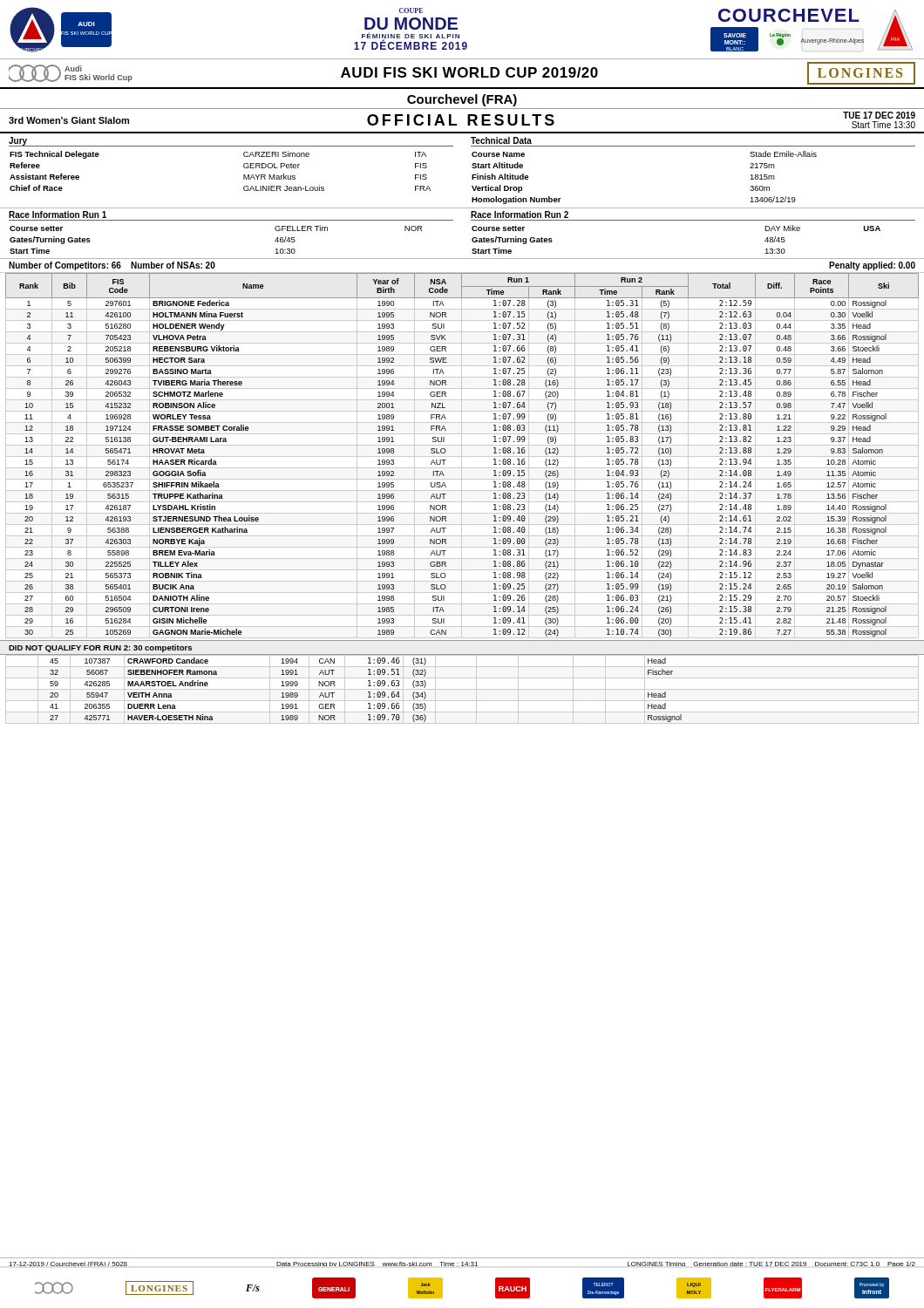Image resolution: width=924 pixels, height=1308 pixels.
Task: Locate the table with the text "GAGNON Marie-Michele"
Action: point(462,456)
